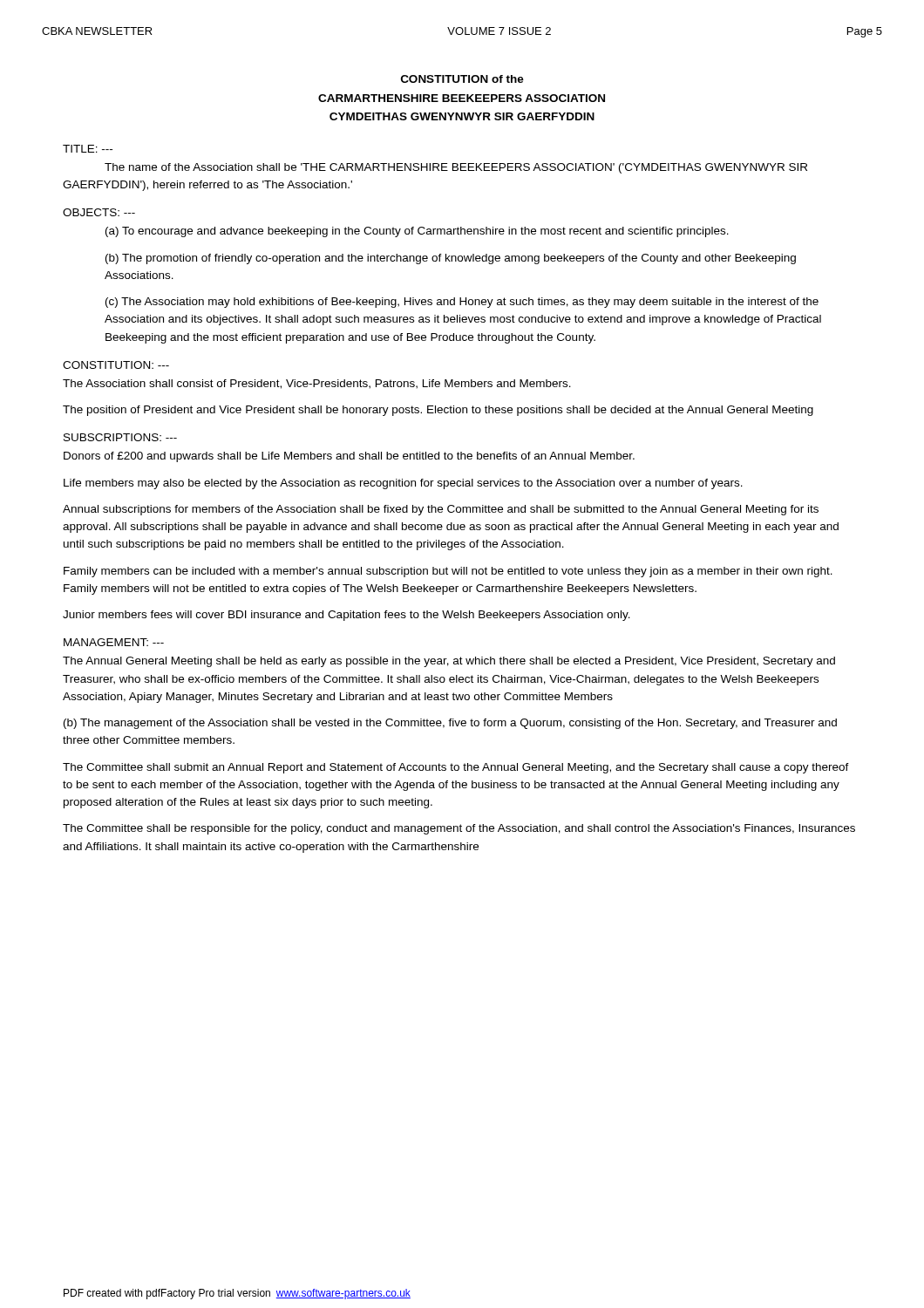
Task: Locate the block of text that opens with "The Annual General Meeting shall be held as"
Action: point(449,678)
